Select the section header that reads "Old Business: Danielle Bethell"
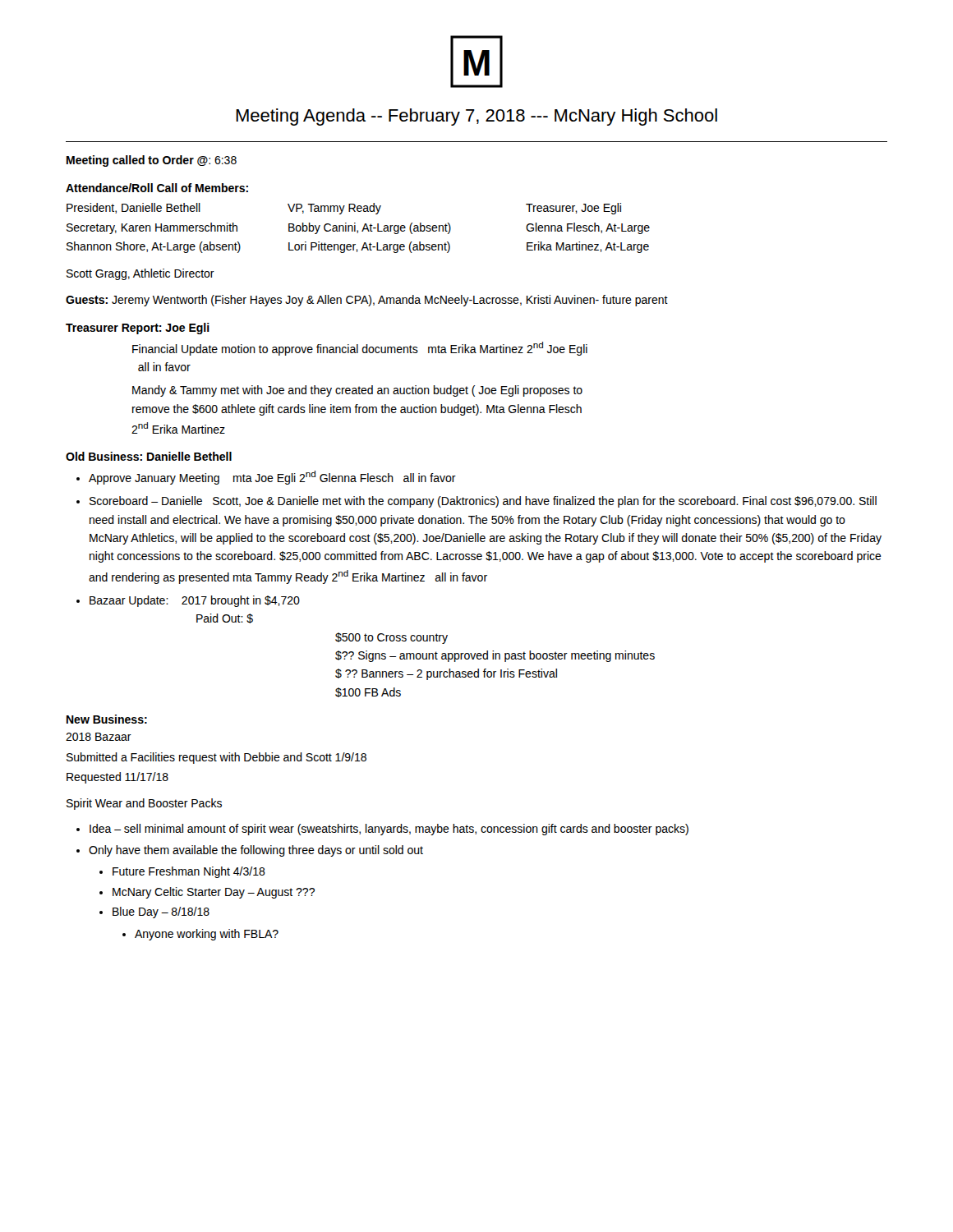The height and width of the screenshot is (1232, 953). (149, 457)
